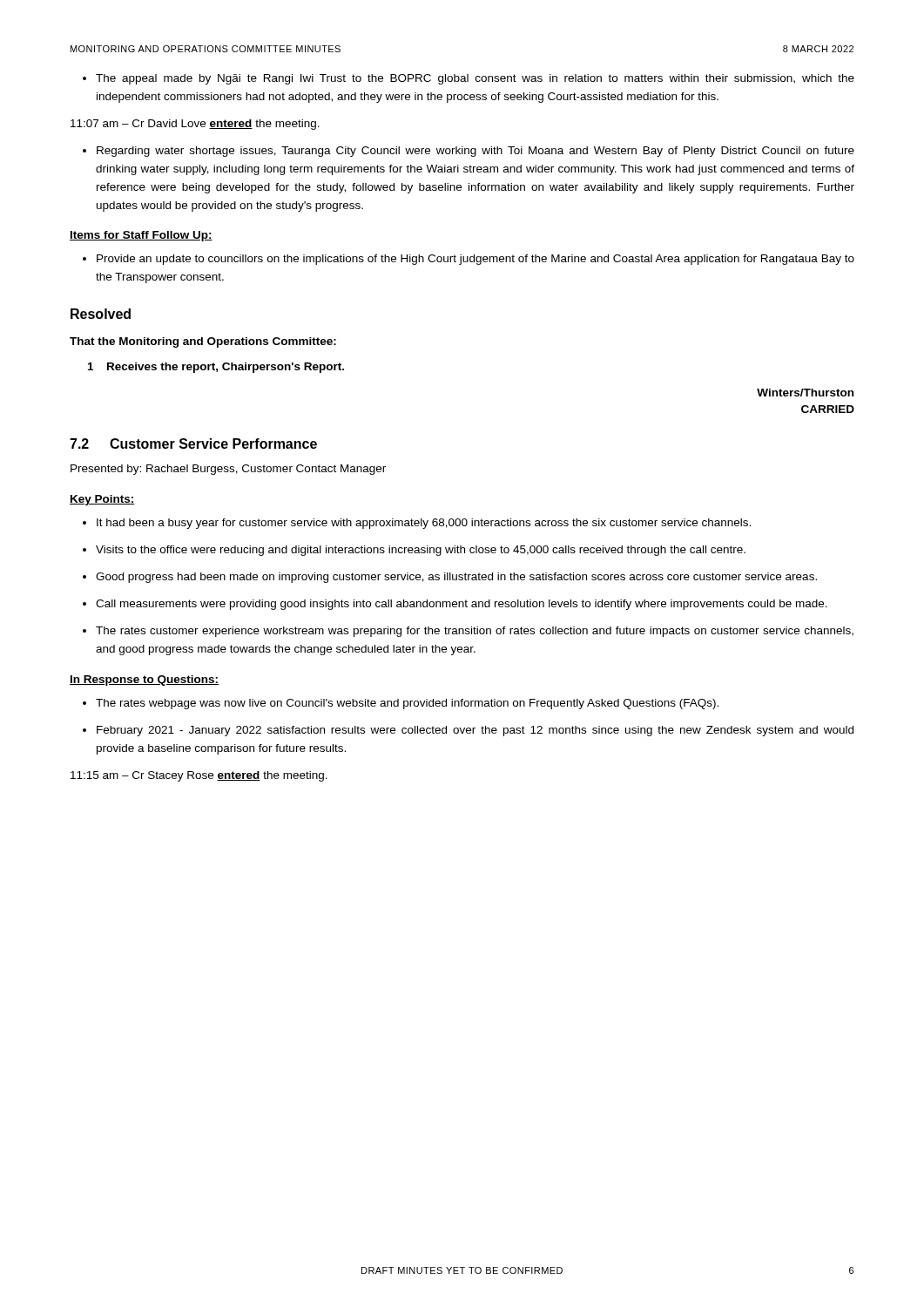This screenshot has width=924, height=1307.
Task: Locate the list item that reads "The rates customer experience workstream was"
Action: tap(462, 640)
